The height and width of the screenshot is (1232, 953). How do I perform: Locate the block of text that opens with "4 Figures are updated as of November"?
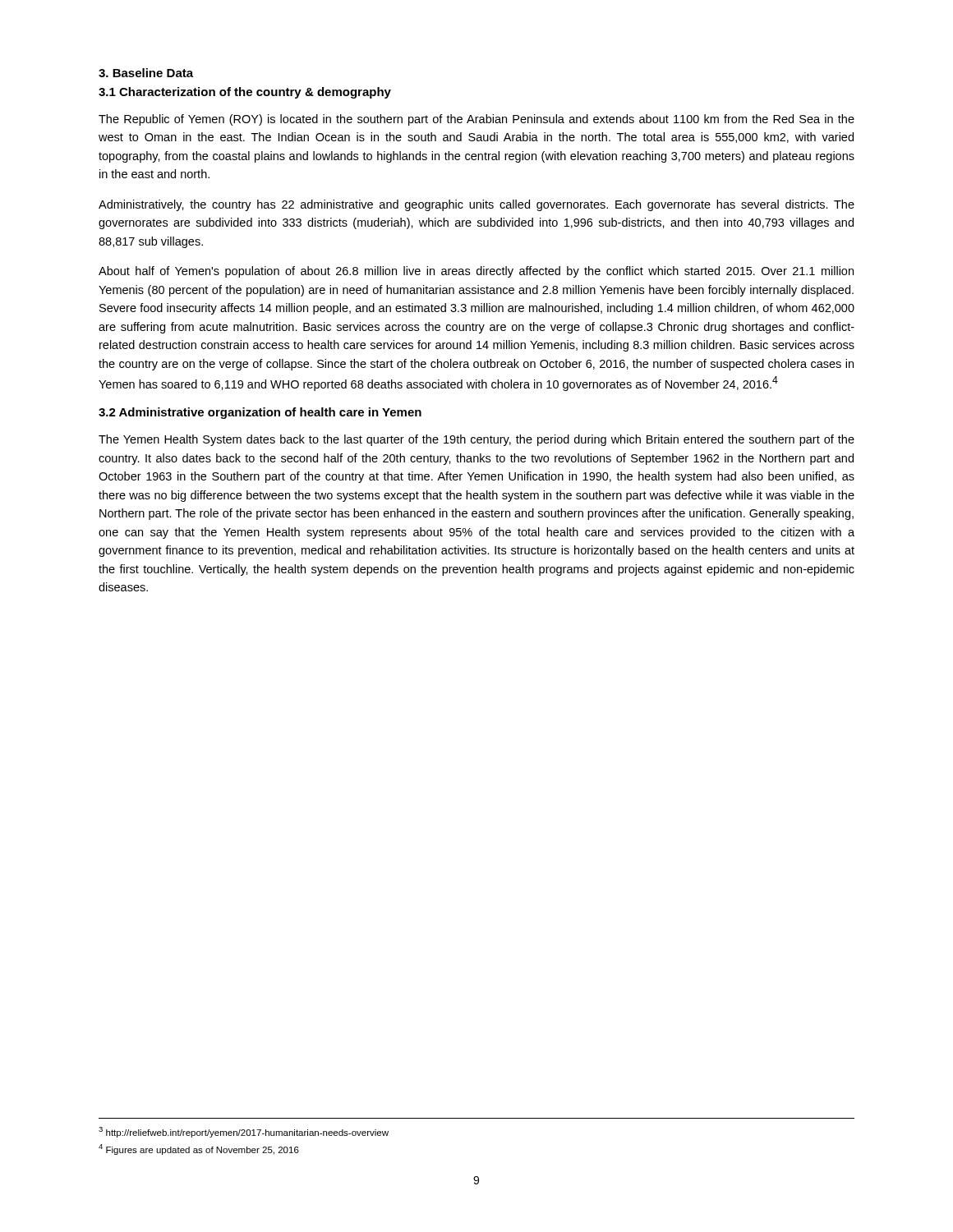pos(199,1148)
